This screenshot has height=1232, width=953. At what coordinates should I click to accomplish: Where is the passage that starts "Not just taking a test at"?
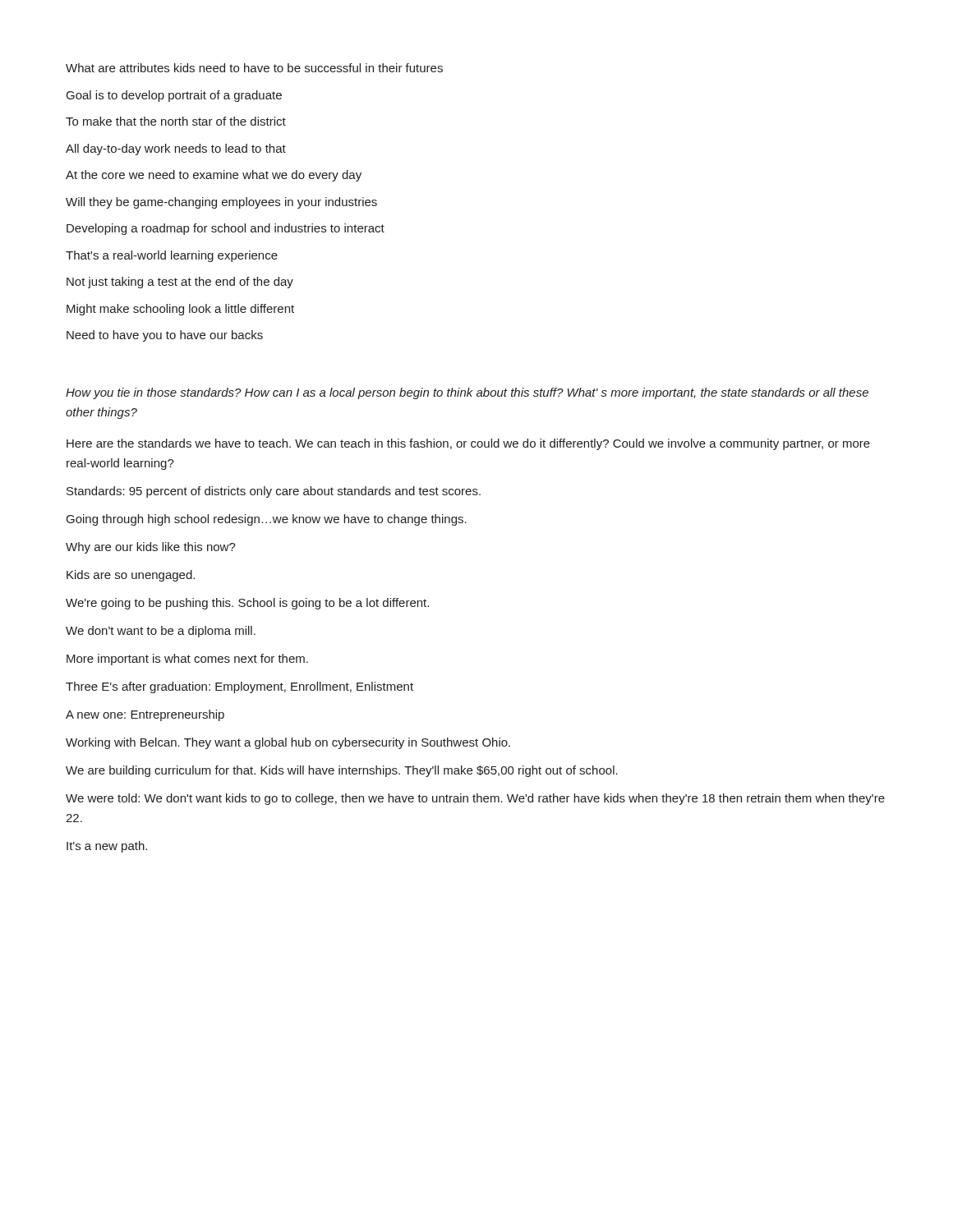coord(179,281)
